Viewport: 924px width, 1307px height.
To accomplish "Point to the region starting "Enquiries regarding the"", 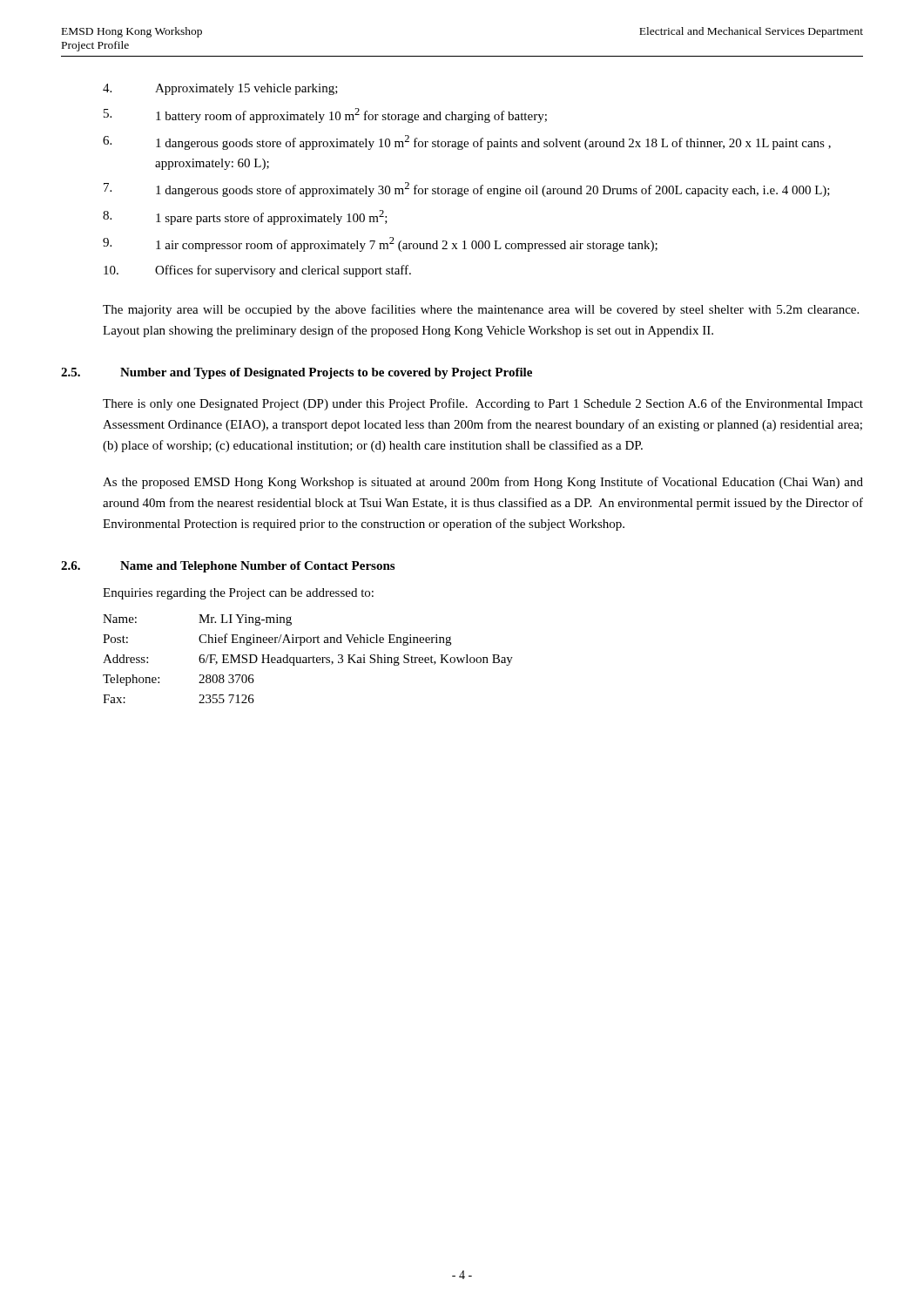I will (x=239, y=593).
